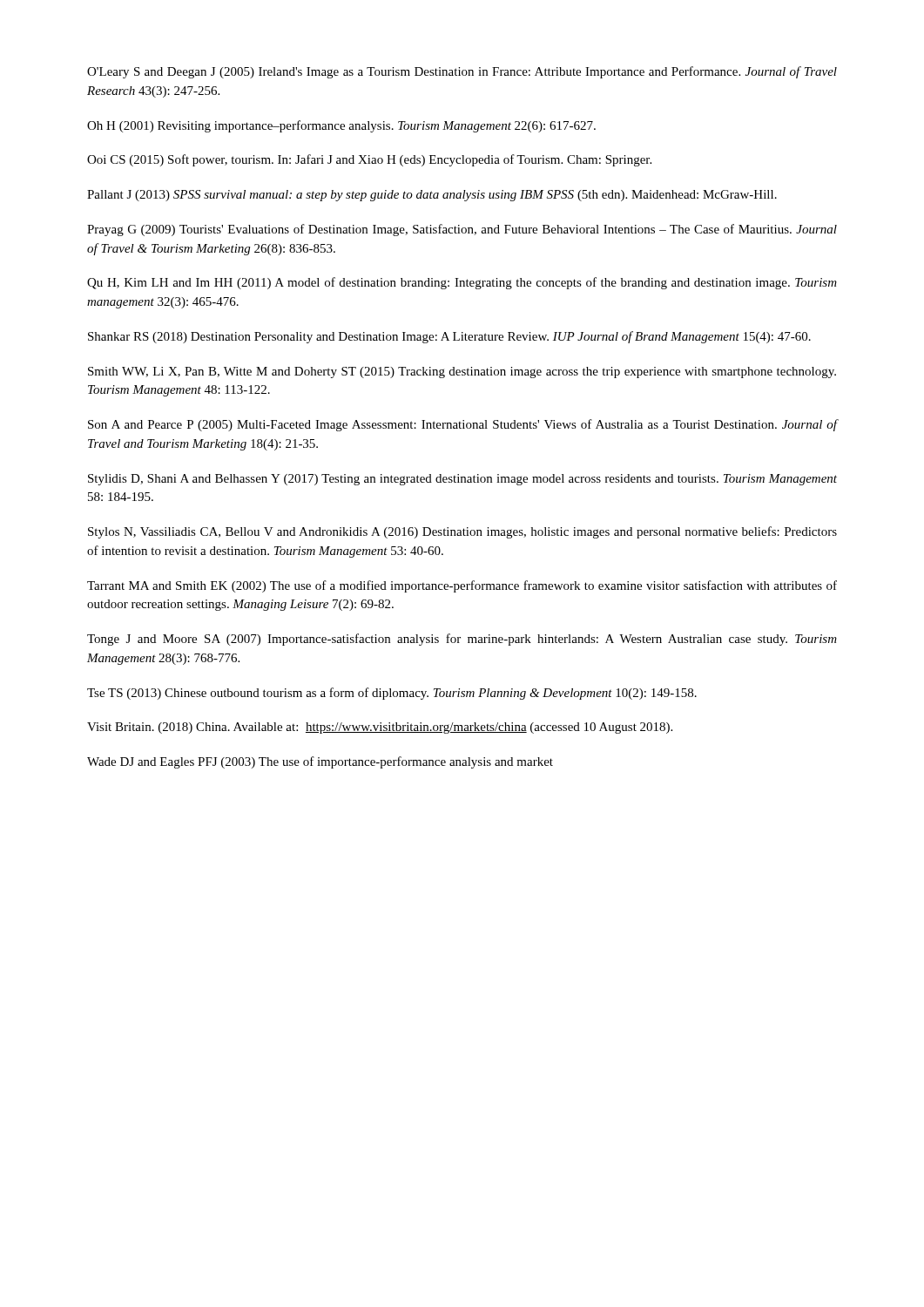This screenshot has height=1307, width=924.
Task: Where is the passage that starts "Stylidis D, Shani"?
Action: [462, 487]
